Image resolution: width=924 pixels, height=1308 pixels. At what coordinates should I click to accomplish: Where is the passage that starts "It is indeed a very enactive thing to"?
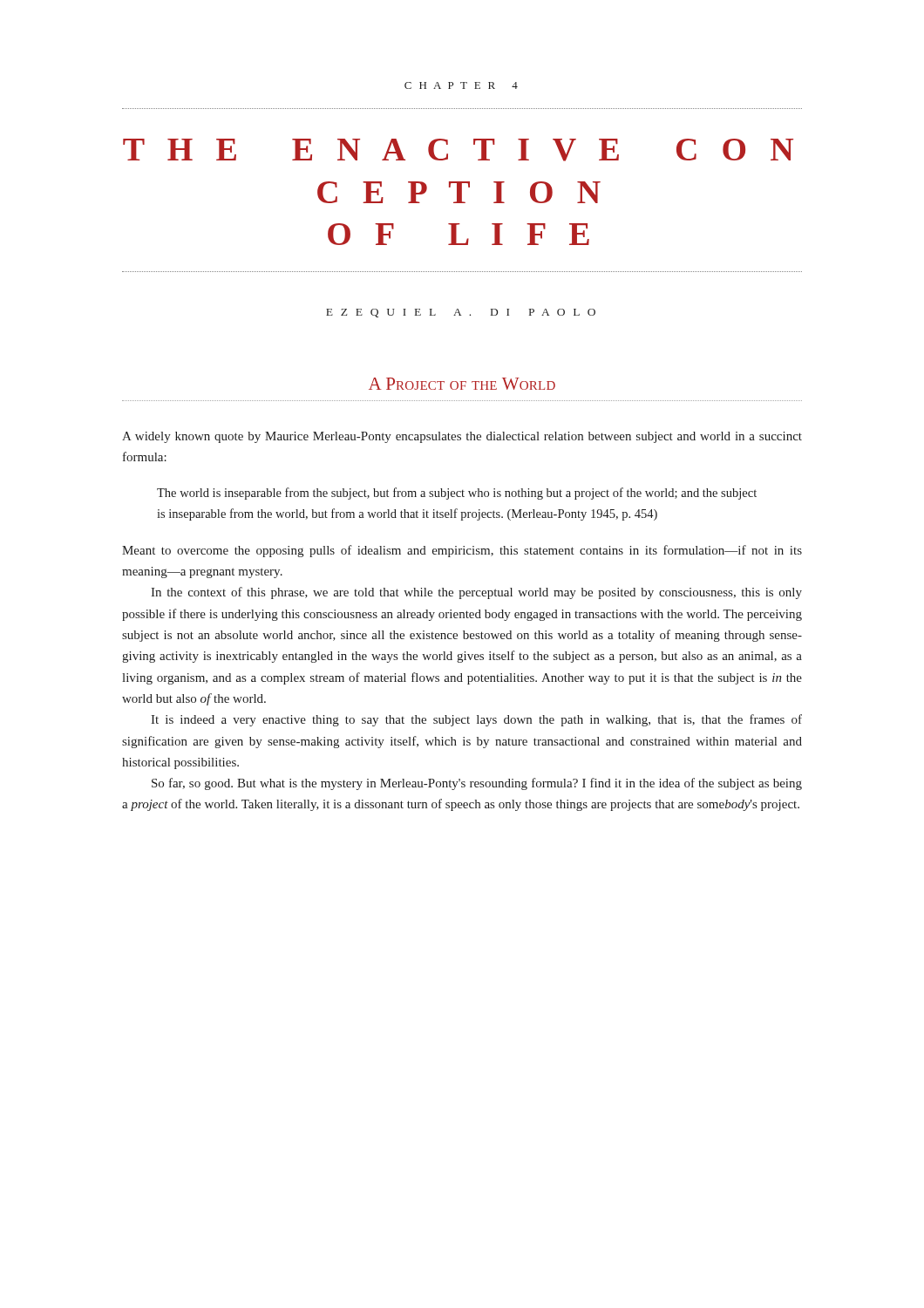tap(462, 741)
